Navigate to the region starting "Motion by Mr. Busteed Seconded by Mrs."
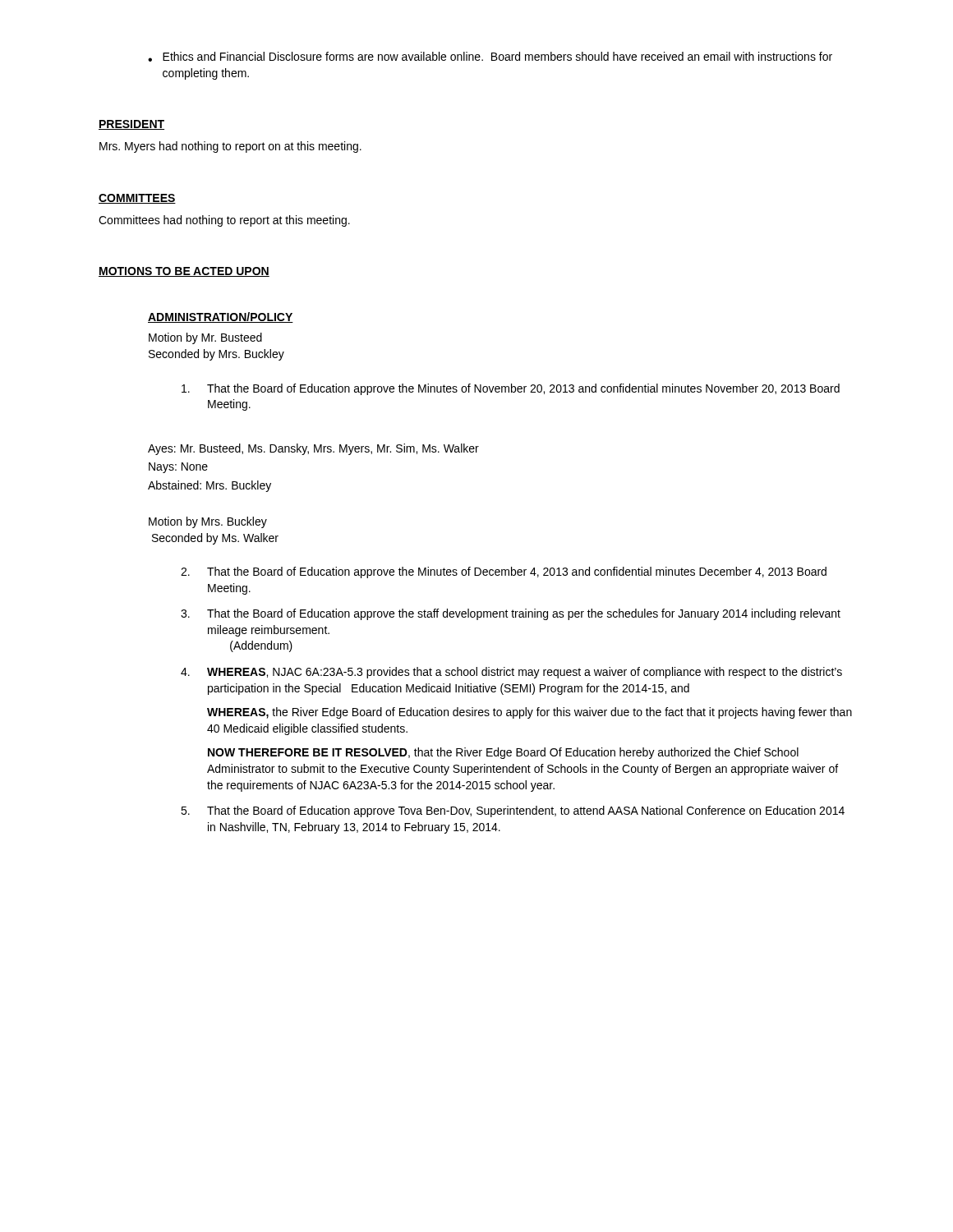The image size is (953, 1232). (216, 346)
